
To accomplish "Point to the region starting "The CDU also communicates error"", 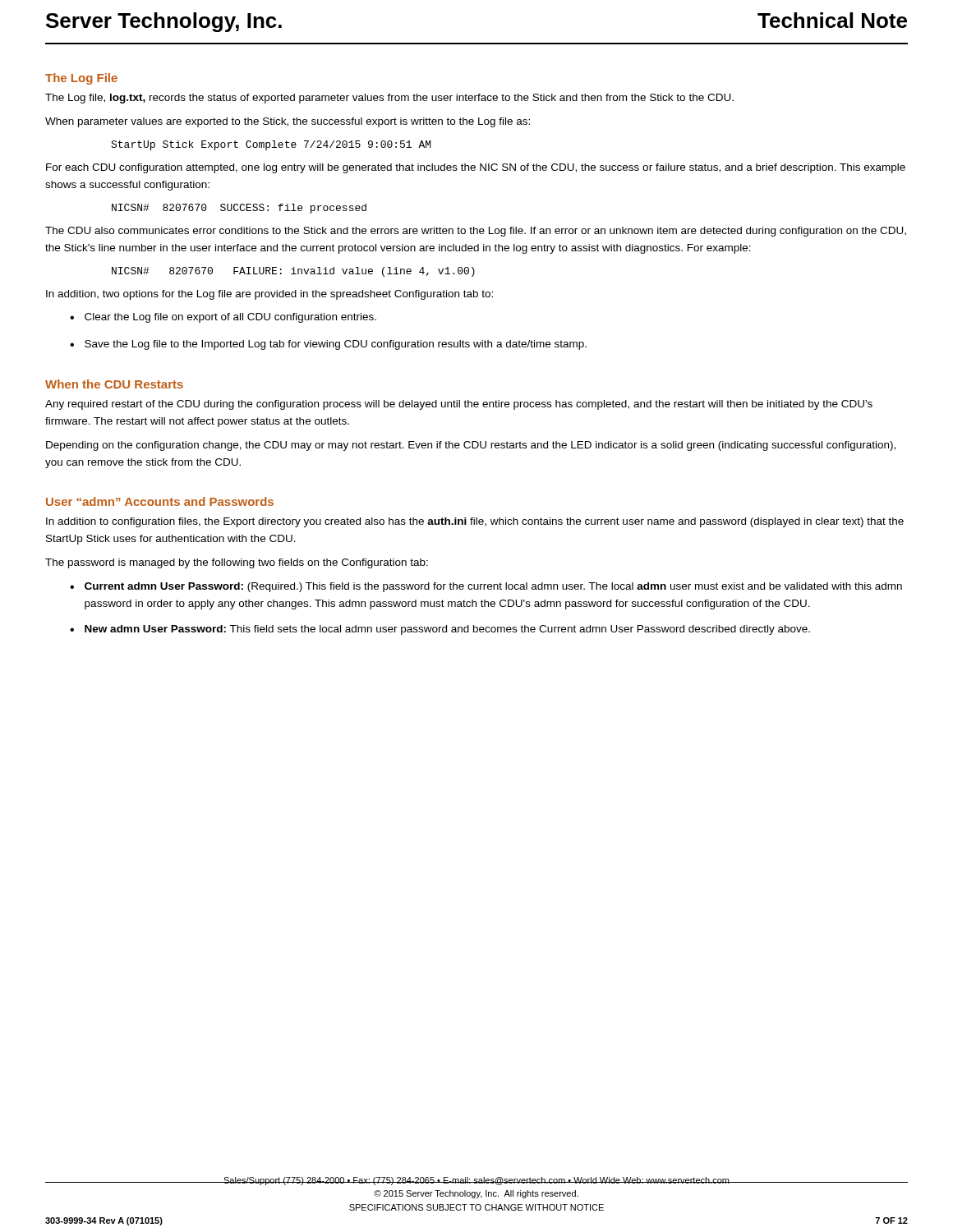I will coord(476,239).
